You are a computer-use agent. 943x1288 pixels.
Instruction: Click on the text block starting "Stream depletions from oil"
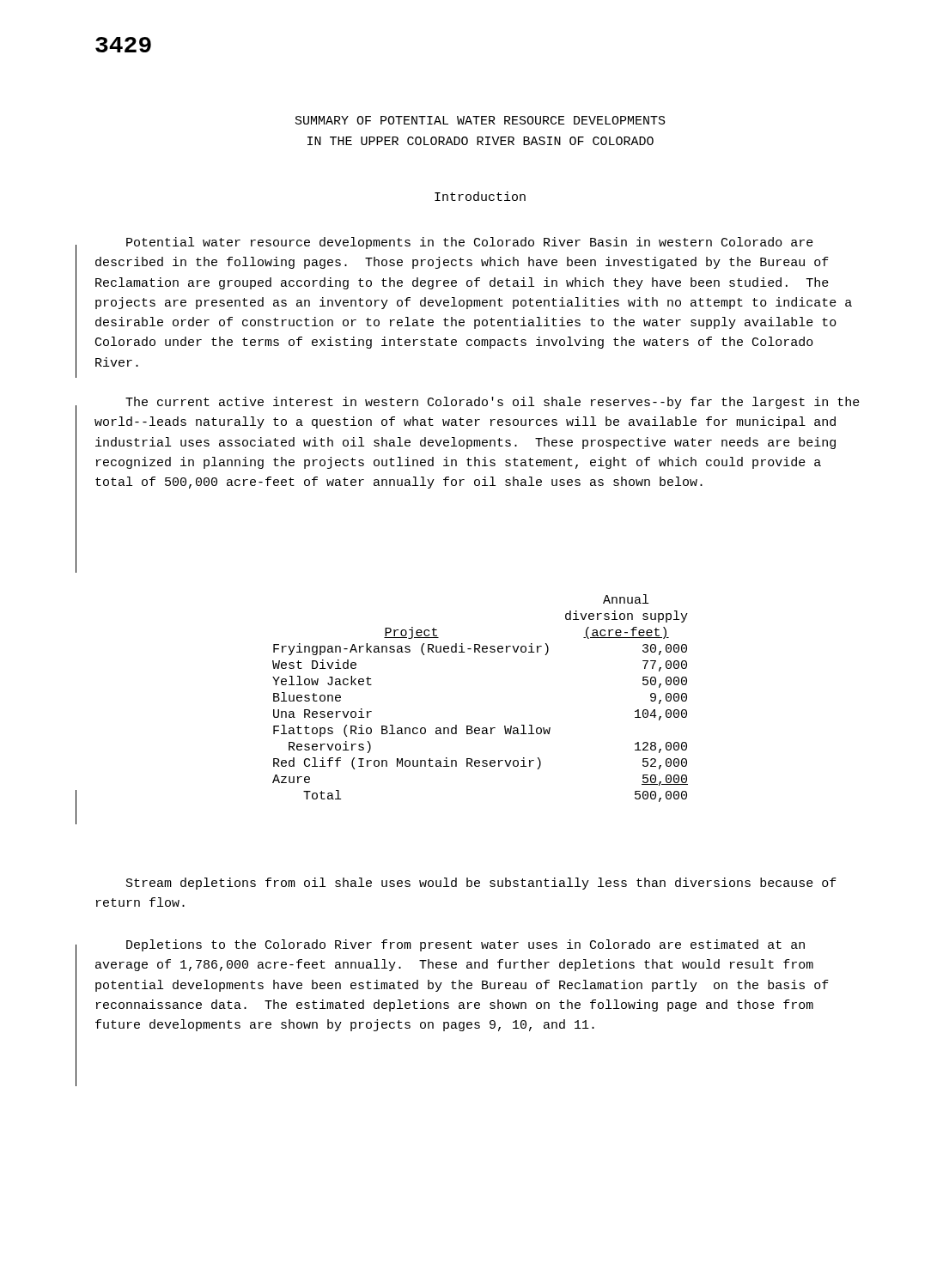[x=466, y=894]
